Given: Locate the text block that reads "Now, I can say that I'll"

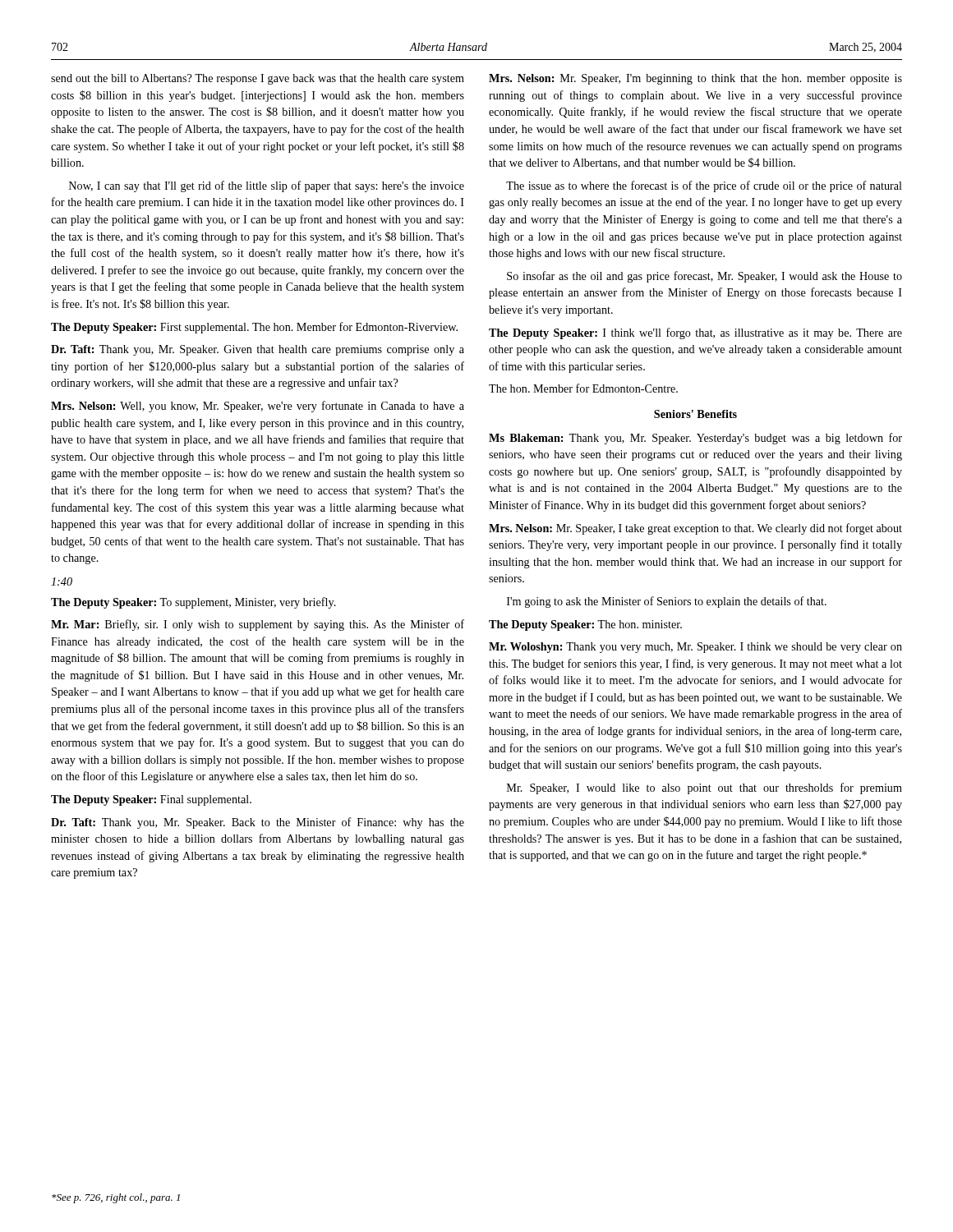Looking at the screenshot, I should coord(258,245).
